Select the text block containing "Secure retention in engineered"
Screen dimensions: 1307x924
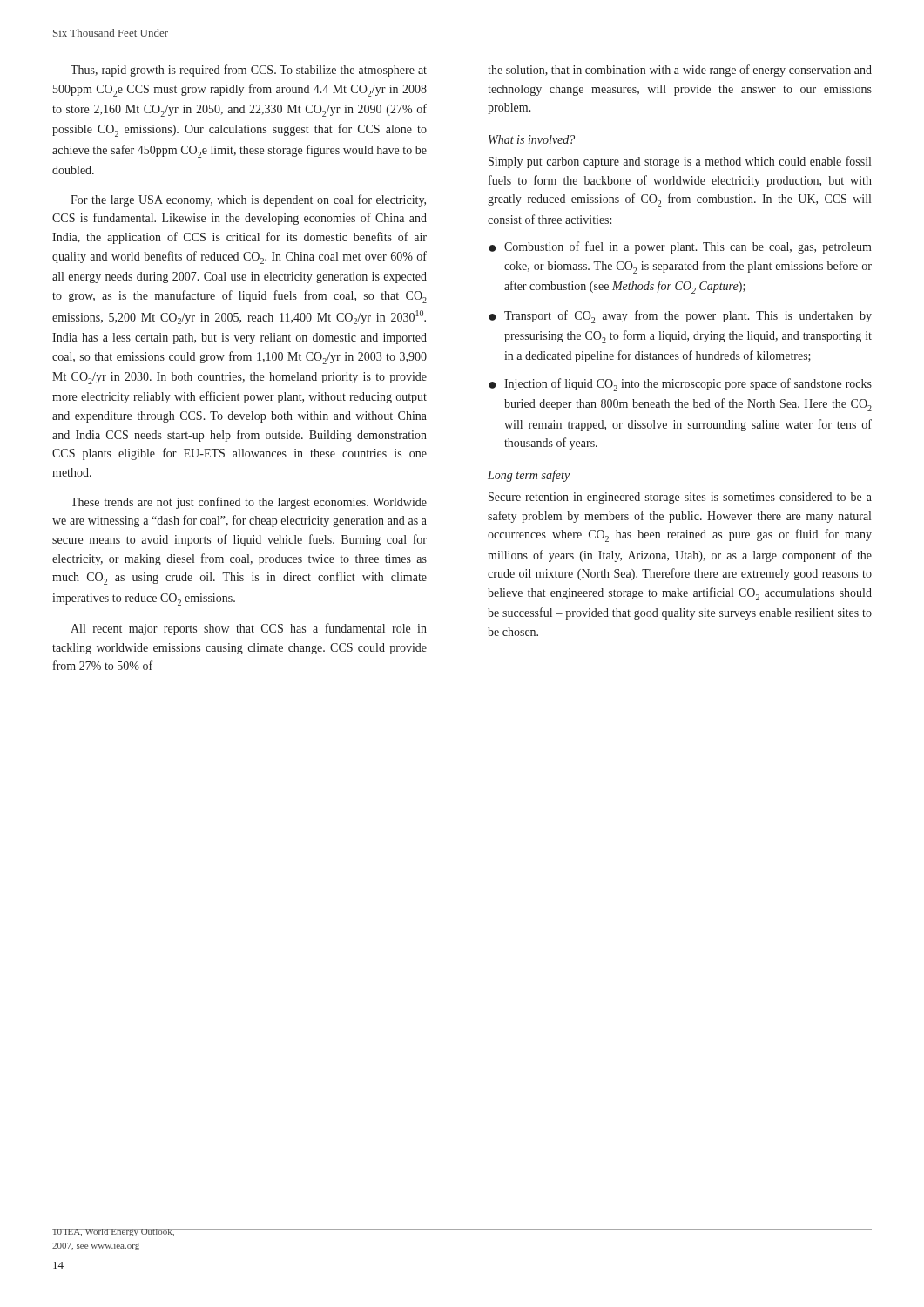pos(680,565)
